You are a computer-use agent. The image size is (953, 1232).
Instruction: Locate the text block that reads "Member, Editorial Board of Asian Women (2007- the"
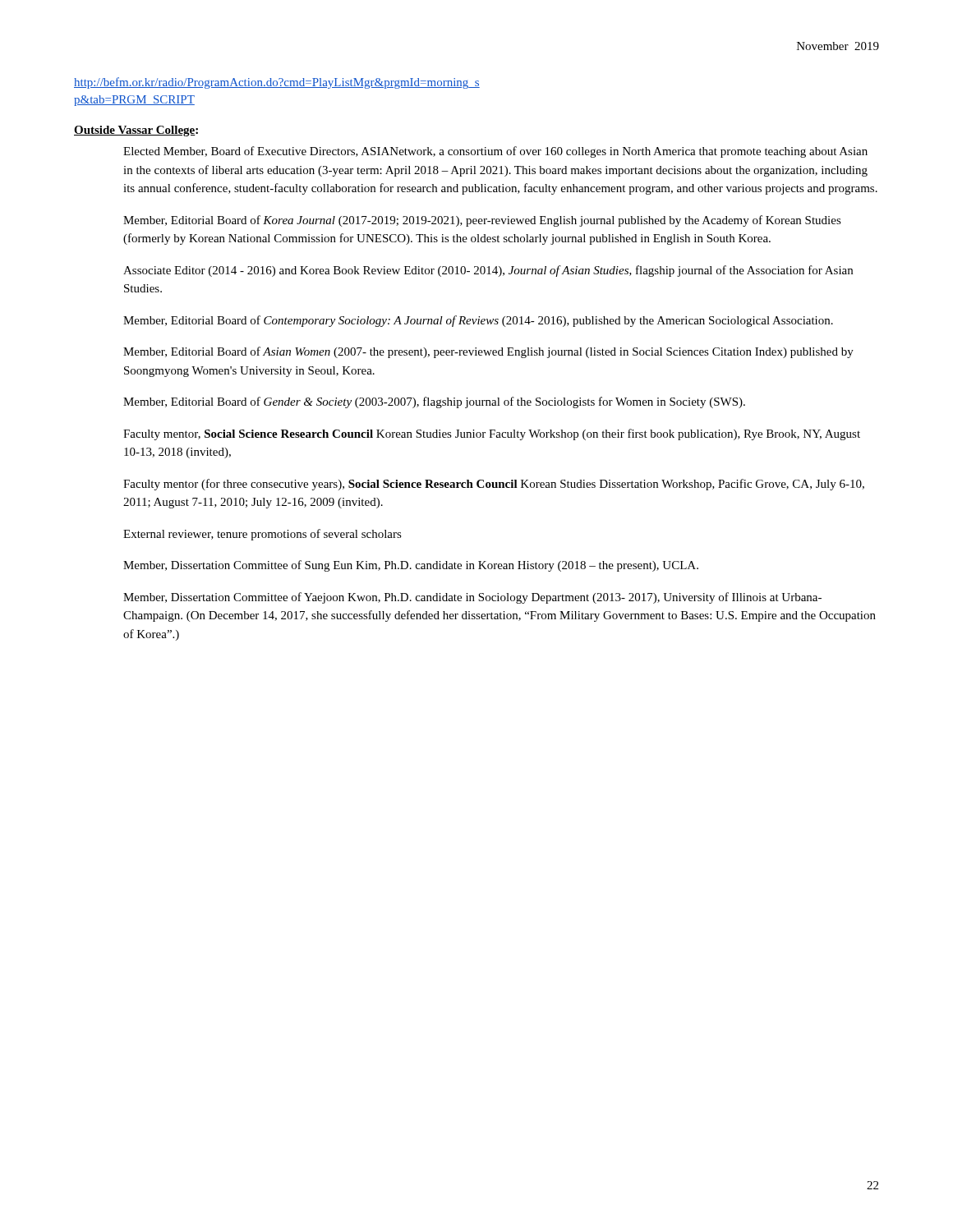click(488, 361)
